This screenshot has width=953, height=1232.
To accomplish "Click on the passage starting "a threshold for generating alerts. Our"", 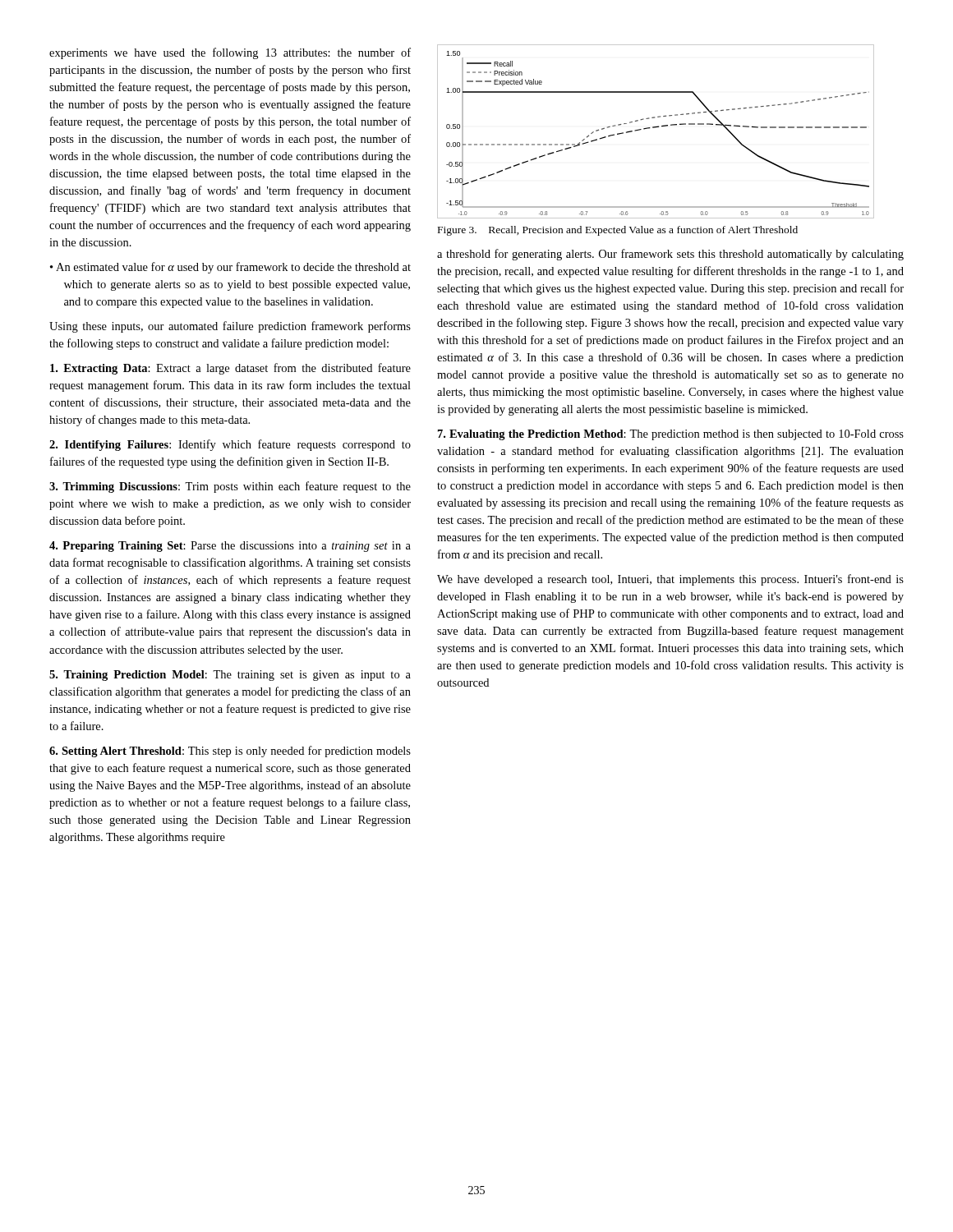I will [670, 331].
